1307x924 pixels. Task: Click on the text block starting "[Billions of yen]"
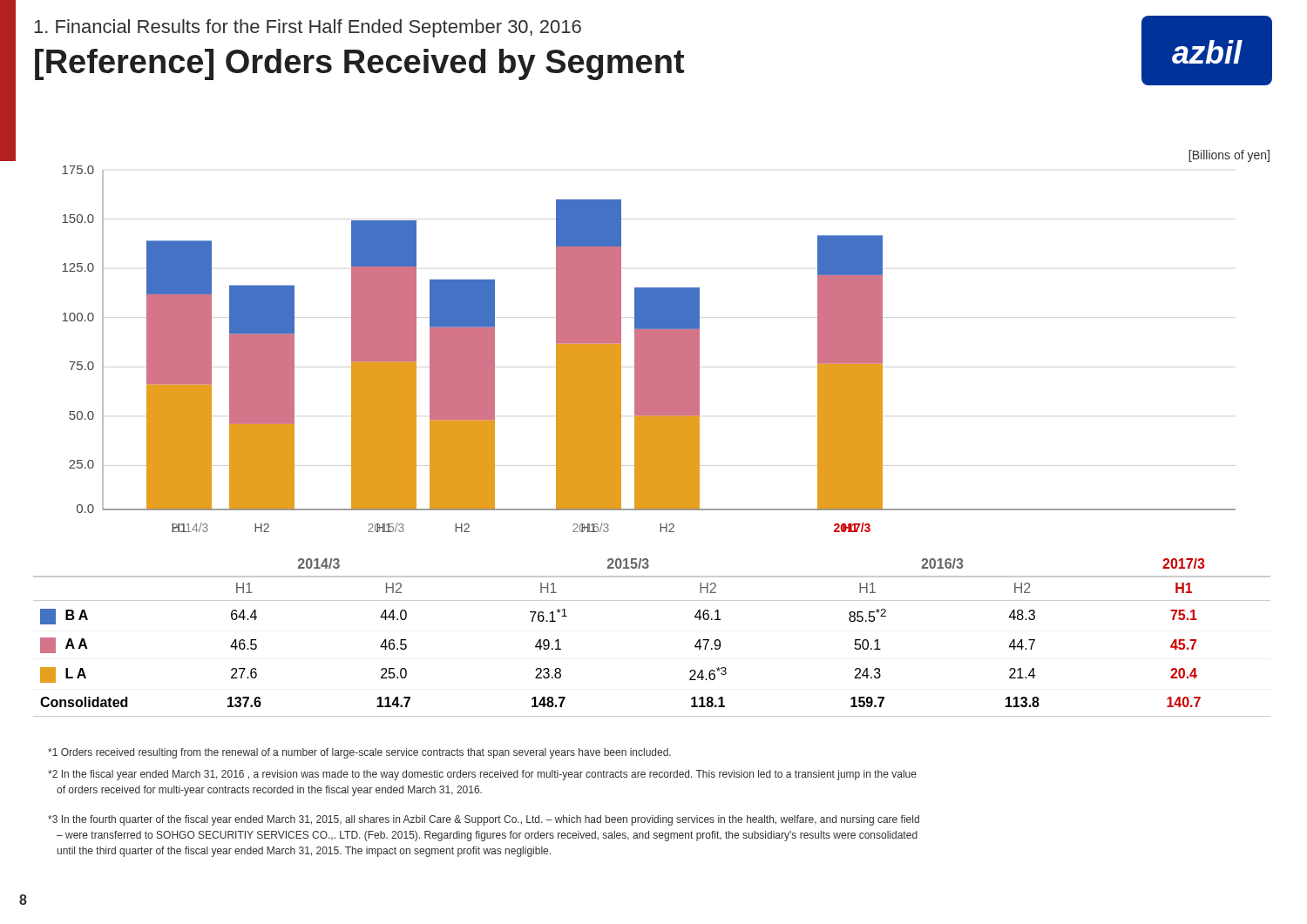pos(1229,155)
